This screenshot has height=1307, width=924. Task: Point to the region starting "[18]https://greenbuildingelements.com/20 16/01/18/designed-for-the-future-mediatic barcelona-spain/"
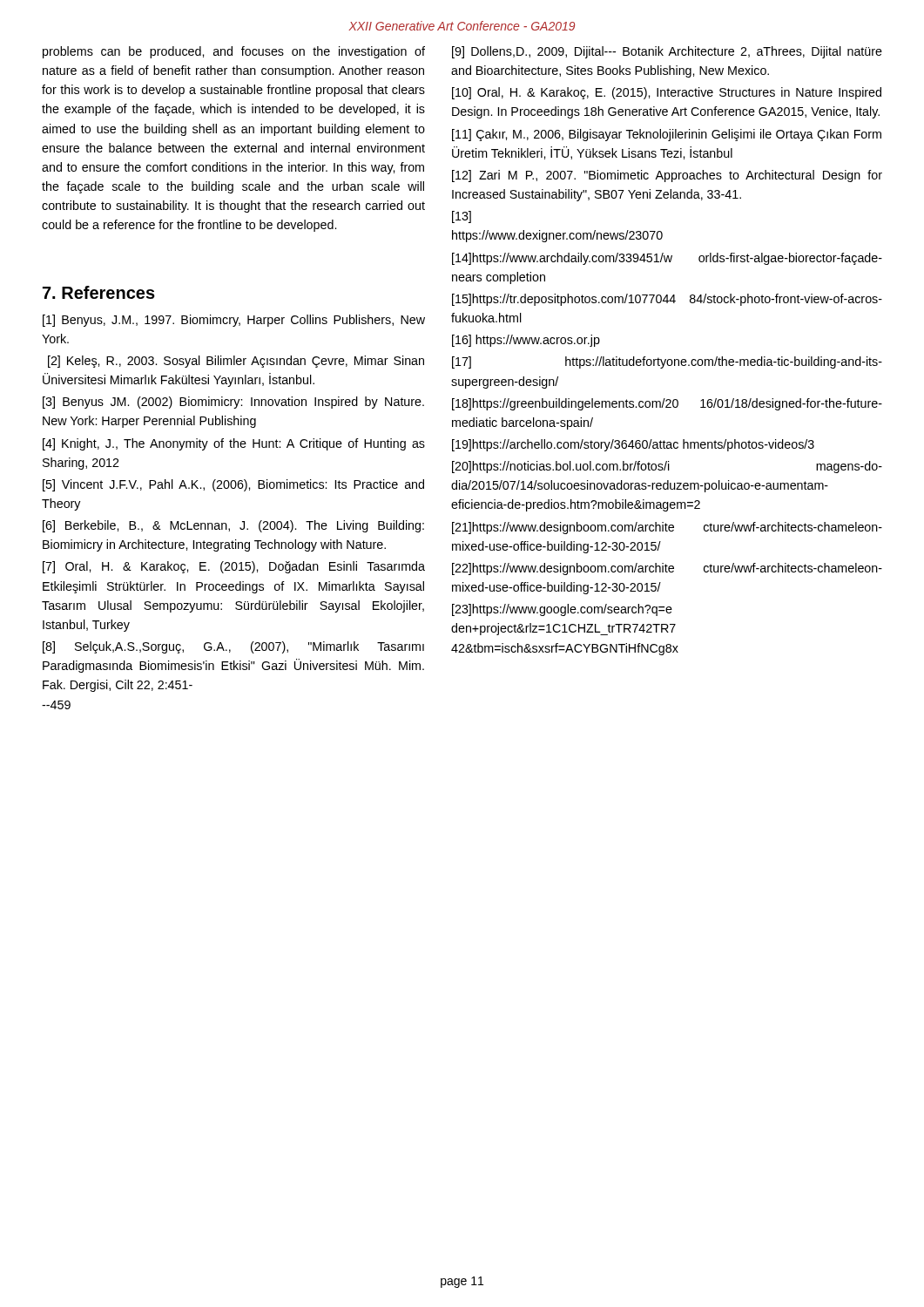pos(667,413)
